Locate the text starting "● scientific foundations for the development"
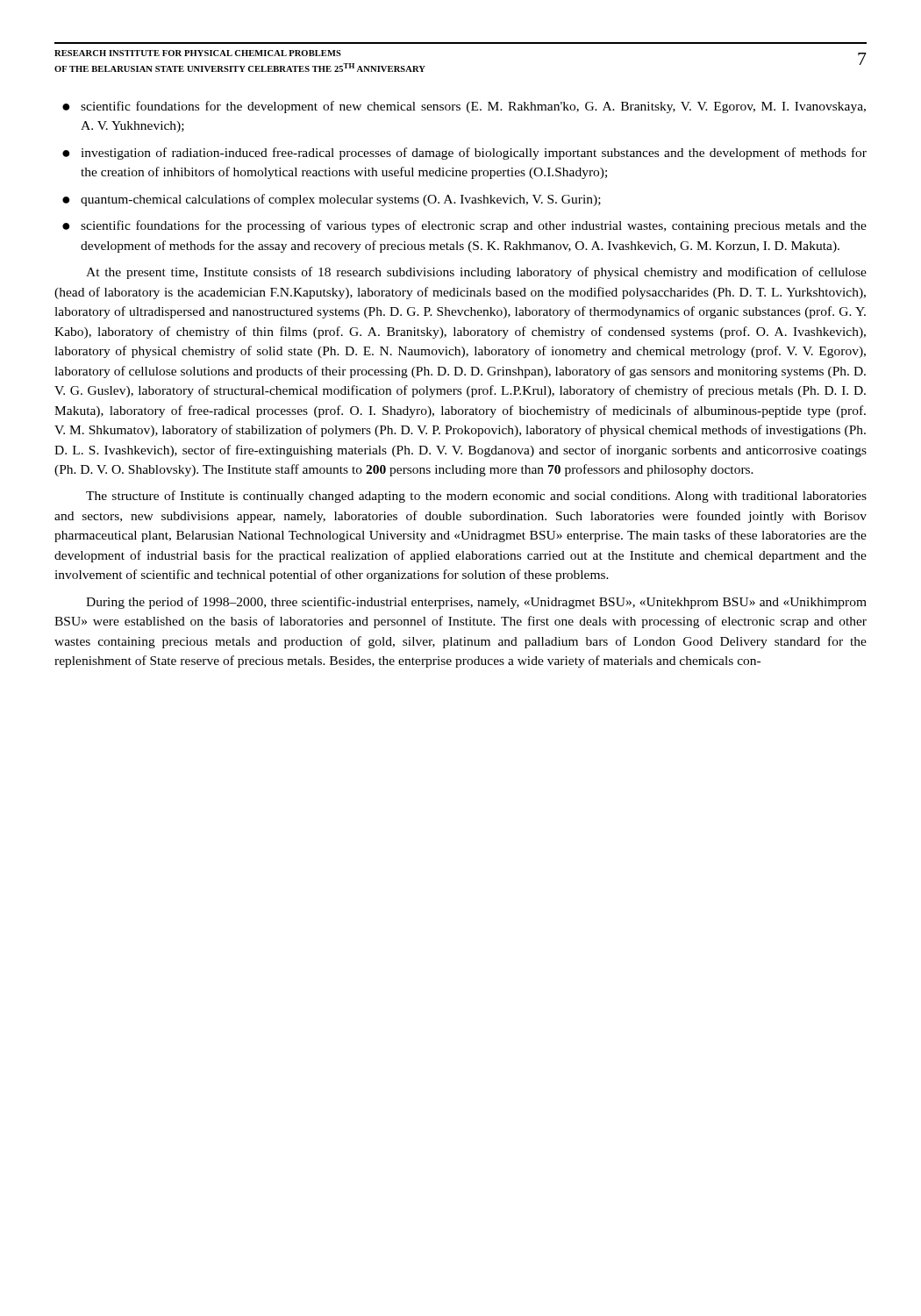Viewport: 921px width, 1316px height. point(464,115)
